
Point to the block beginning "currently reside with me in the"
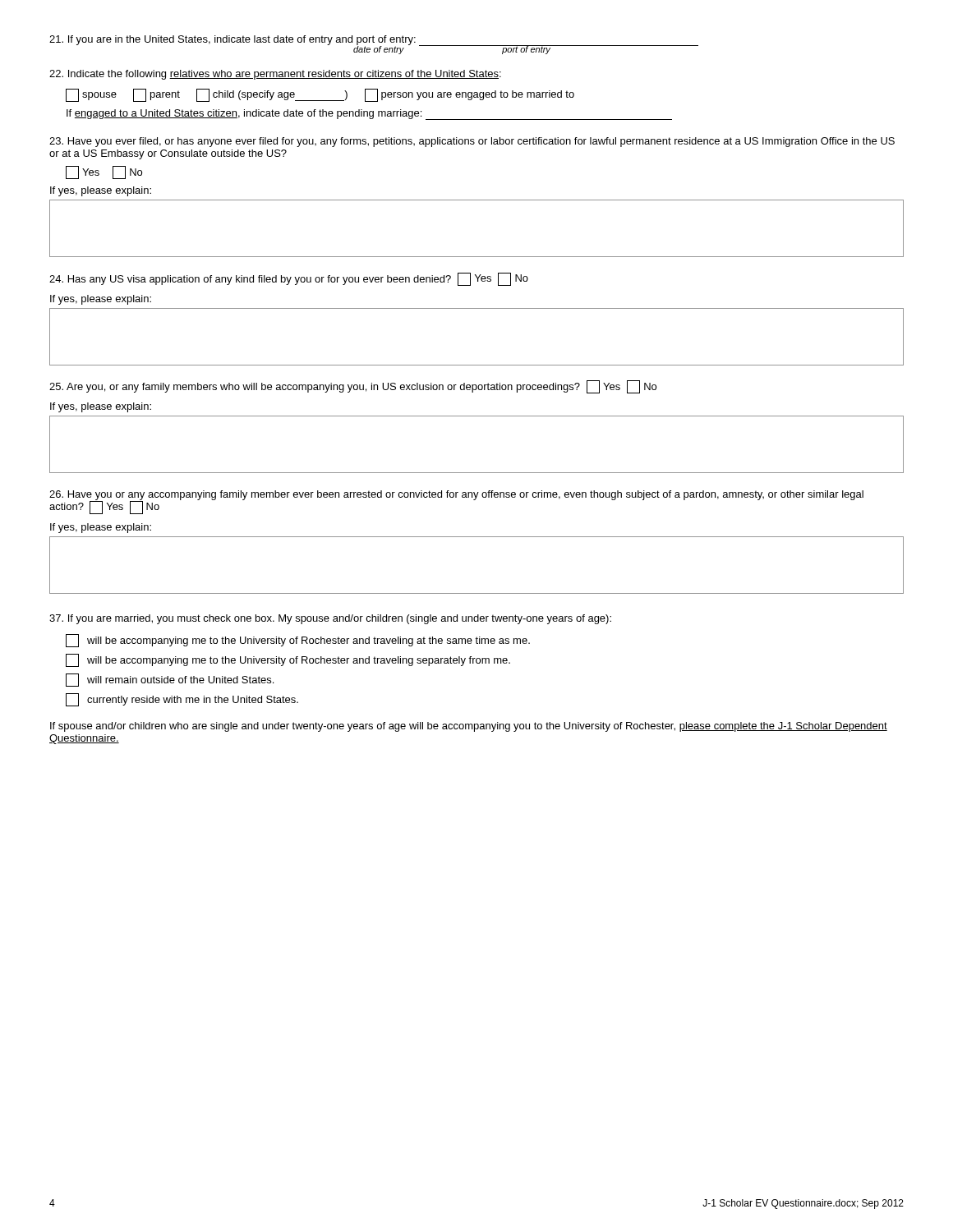pyautogui.click(x=182, y=700)
